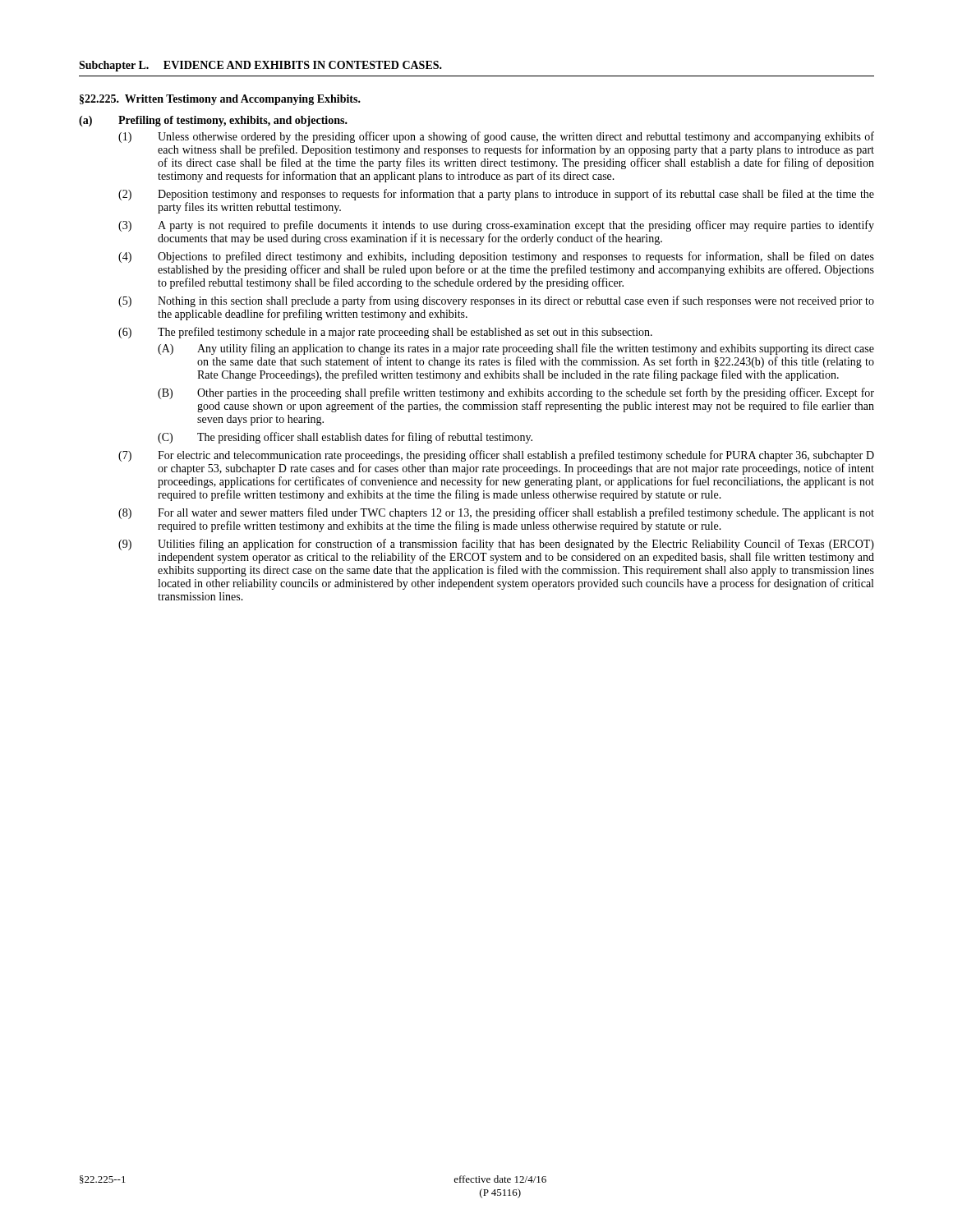Image resolution: width=953 pixels, height=1232 pixels.
Task: Point to the section header beginning "Subchapter L. EVIDENCE"
Action: click(260, 65)
